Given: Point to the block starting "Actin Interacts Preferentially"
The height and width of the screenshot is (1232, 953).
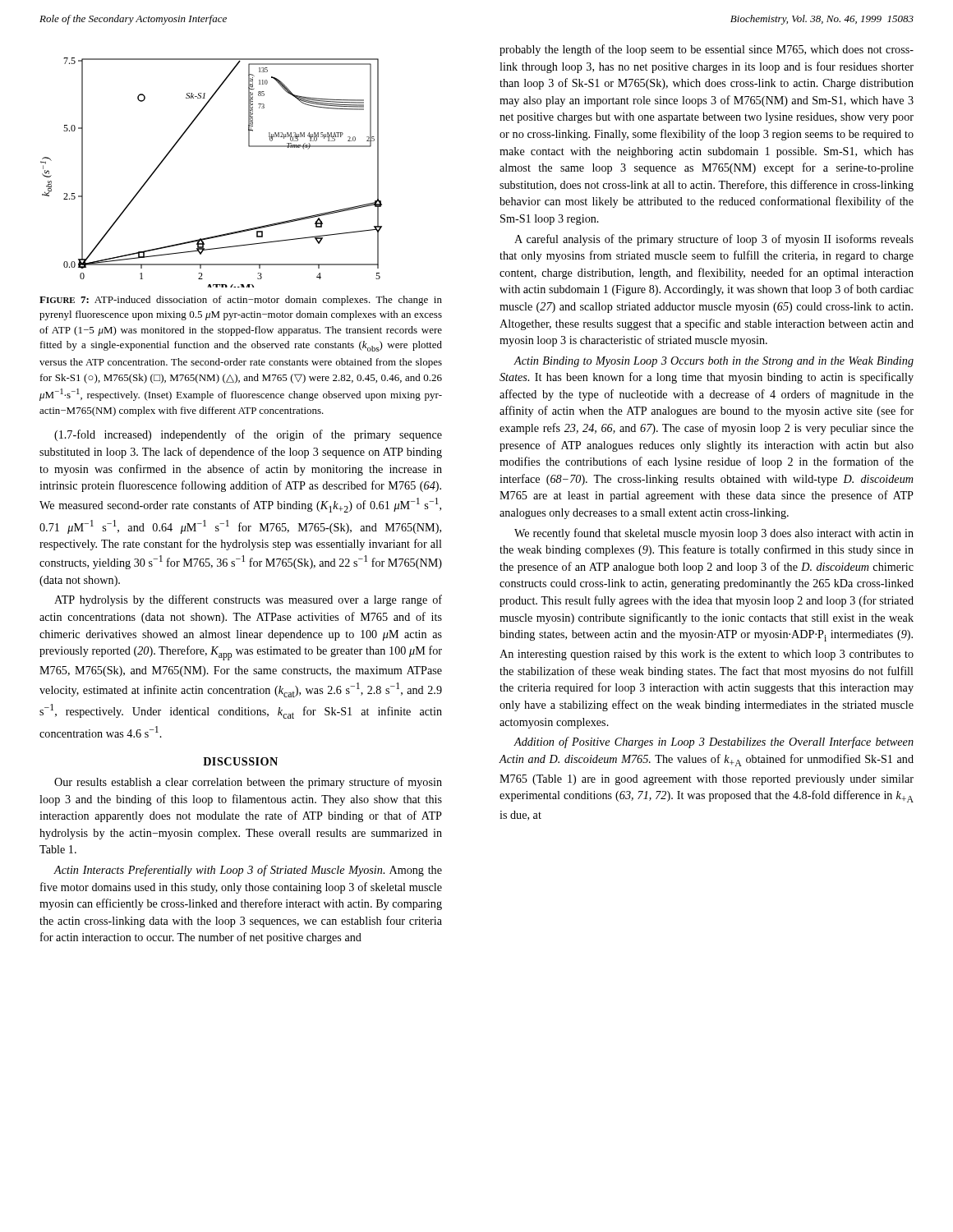Looking at the screenshot, I should 241,904.
